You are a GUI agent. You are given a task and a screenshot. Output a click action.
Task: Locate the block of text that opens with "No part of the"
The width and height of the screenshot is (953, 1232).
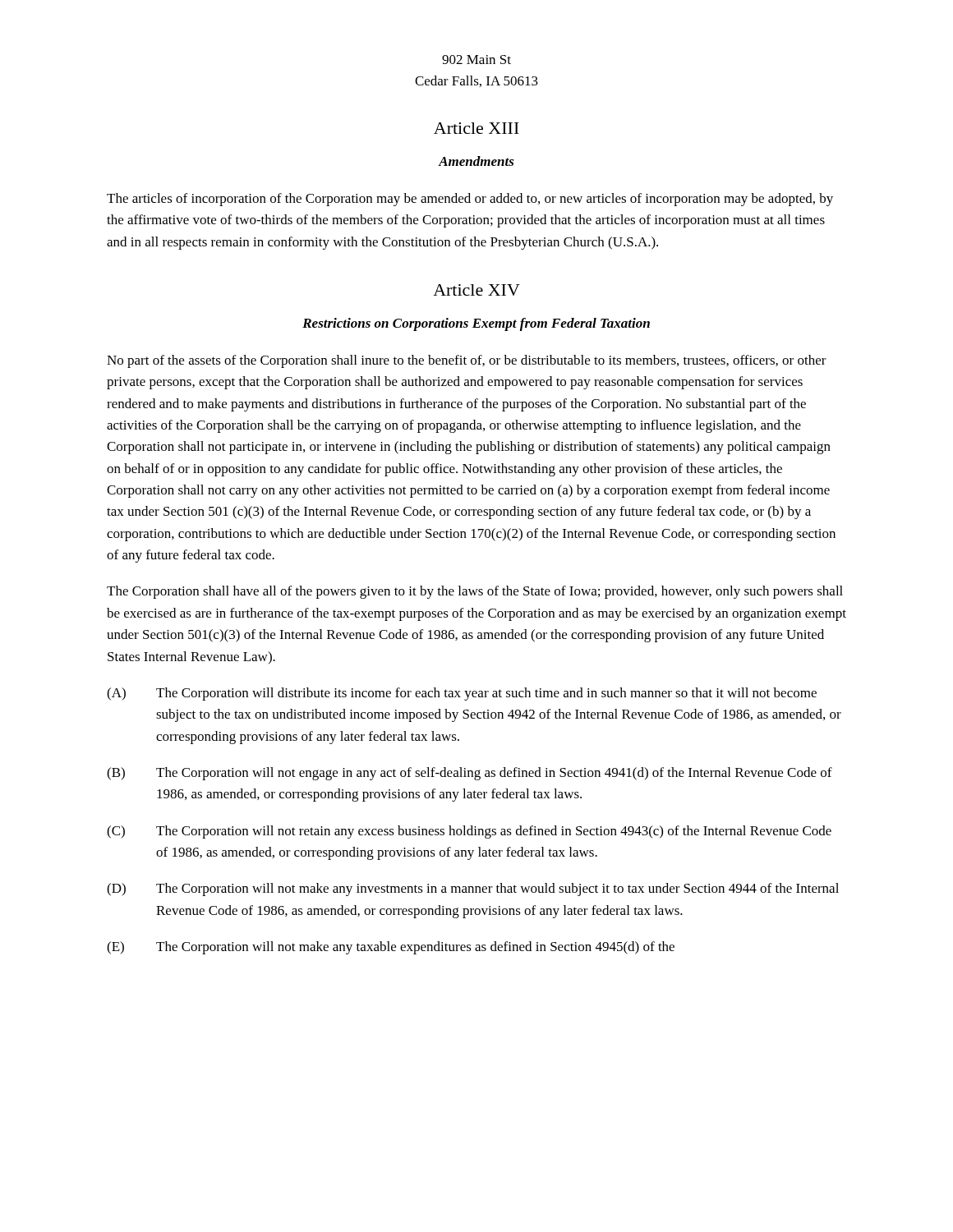click(x=471, y=458)
